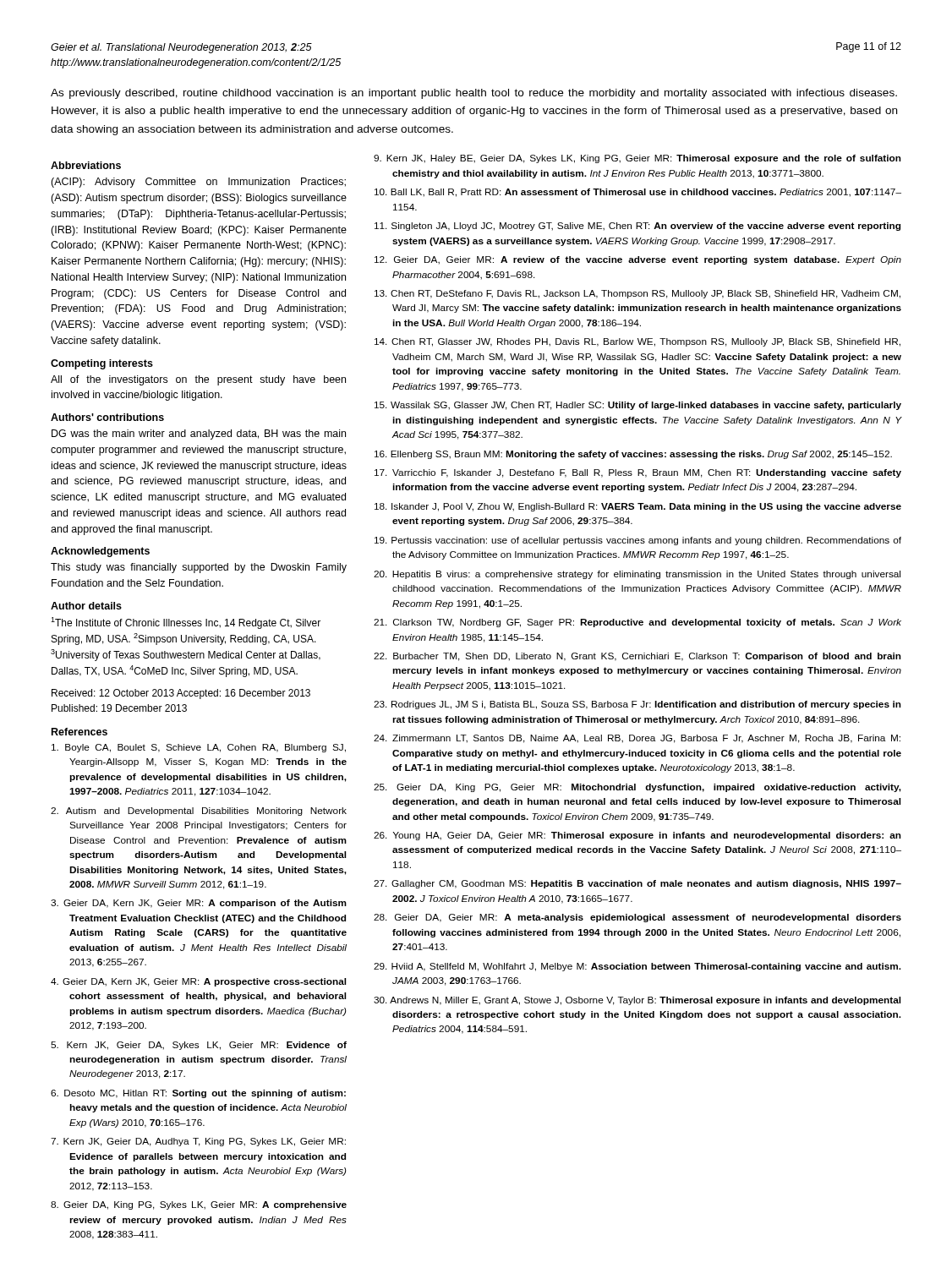952x1268 pixels.
Task: Point to the block starting "14. Chen RT, Glasser JW, Rhodes"
Action: pos(647,364)
